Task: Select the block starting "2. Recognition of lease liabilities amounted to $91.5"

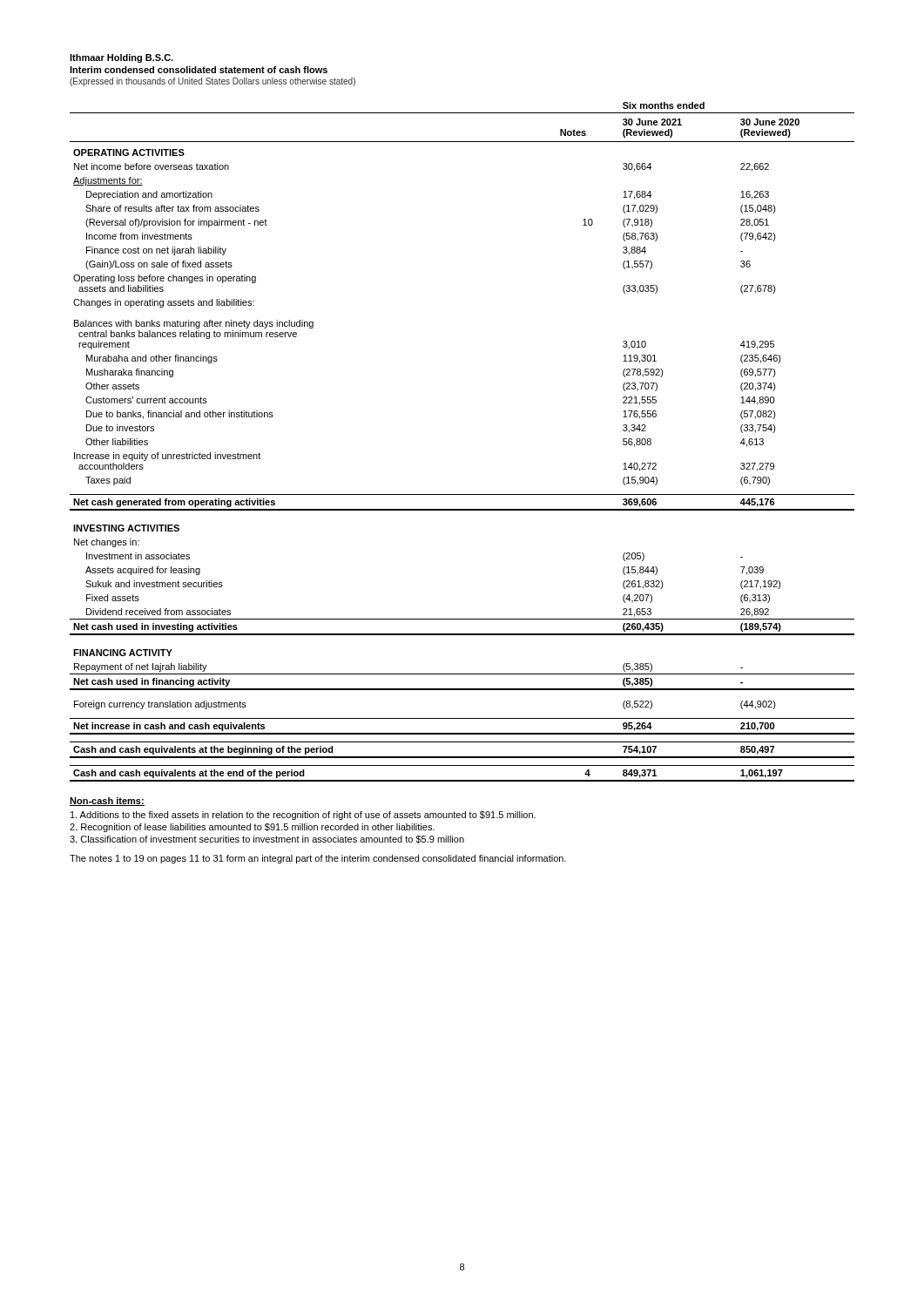Action: tap(252, 827)
